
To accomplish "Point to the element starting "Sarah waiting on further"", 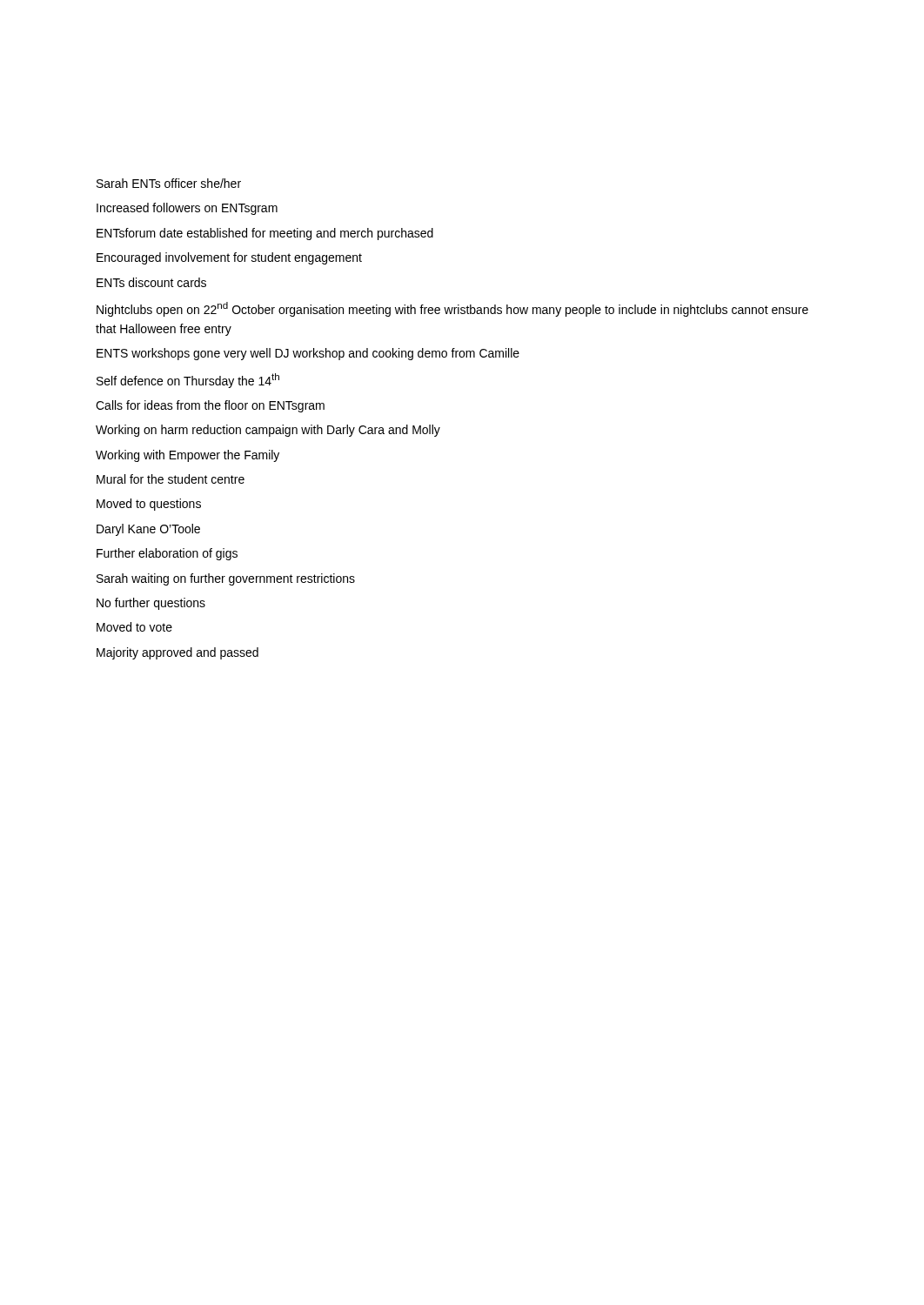I will 225,578.
